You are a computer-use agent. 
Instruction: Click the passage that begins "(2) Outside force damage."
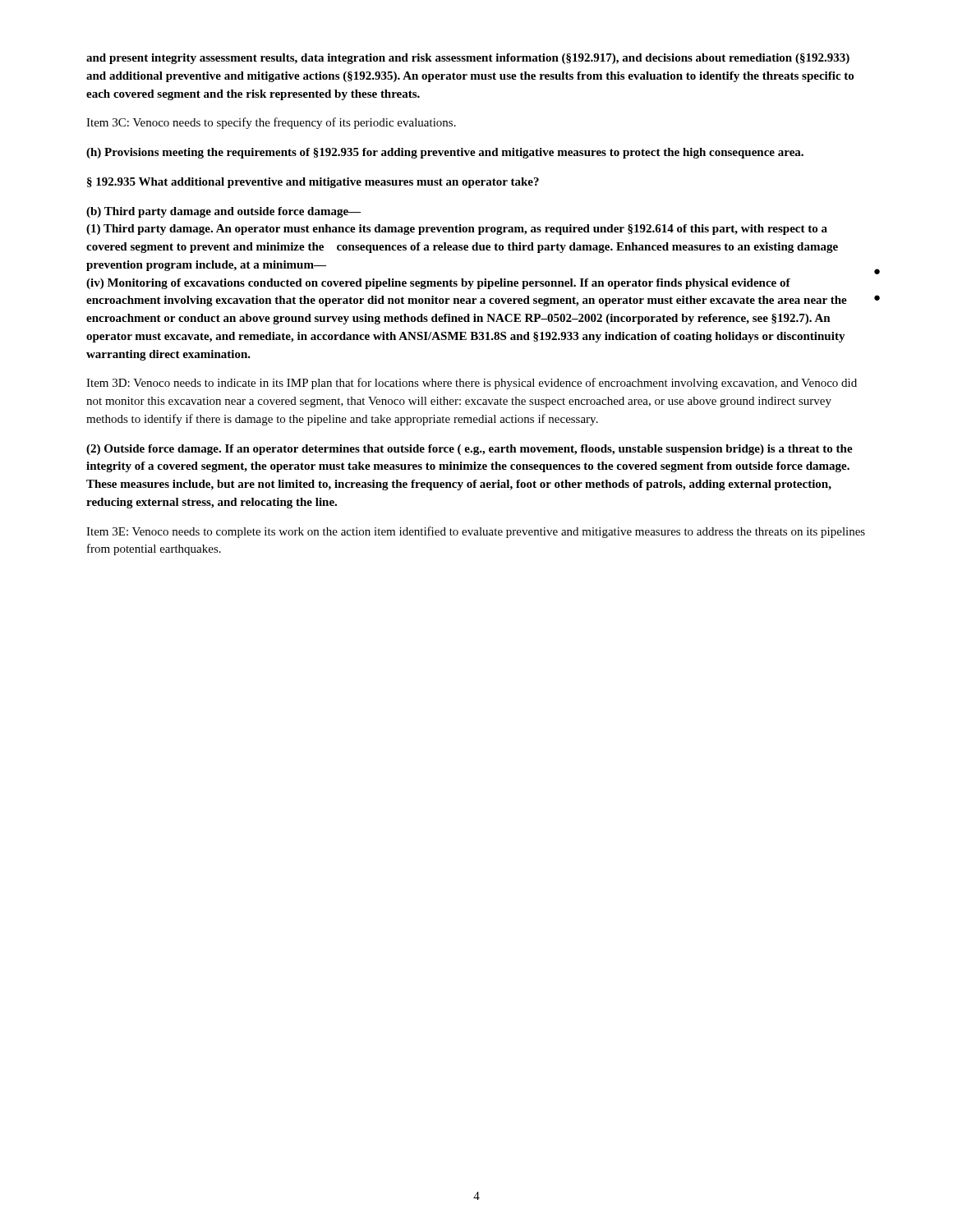[x=469, y=475]
